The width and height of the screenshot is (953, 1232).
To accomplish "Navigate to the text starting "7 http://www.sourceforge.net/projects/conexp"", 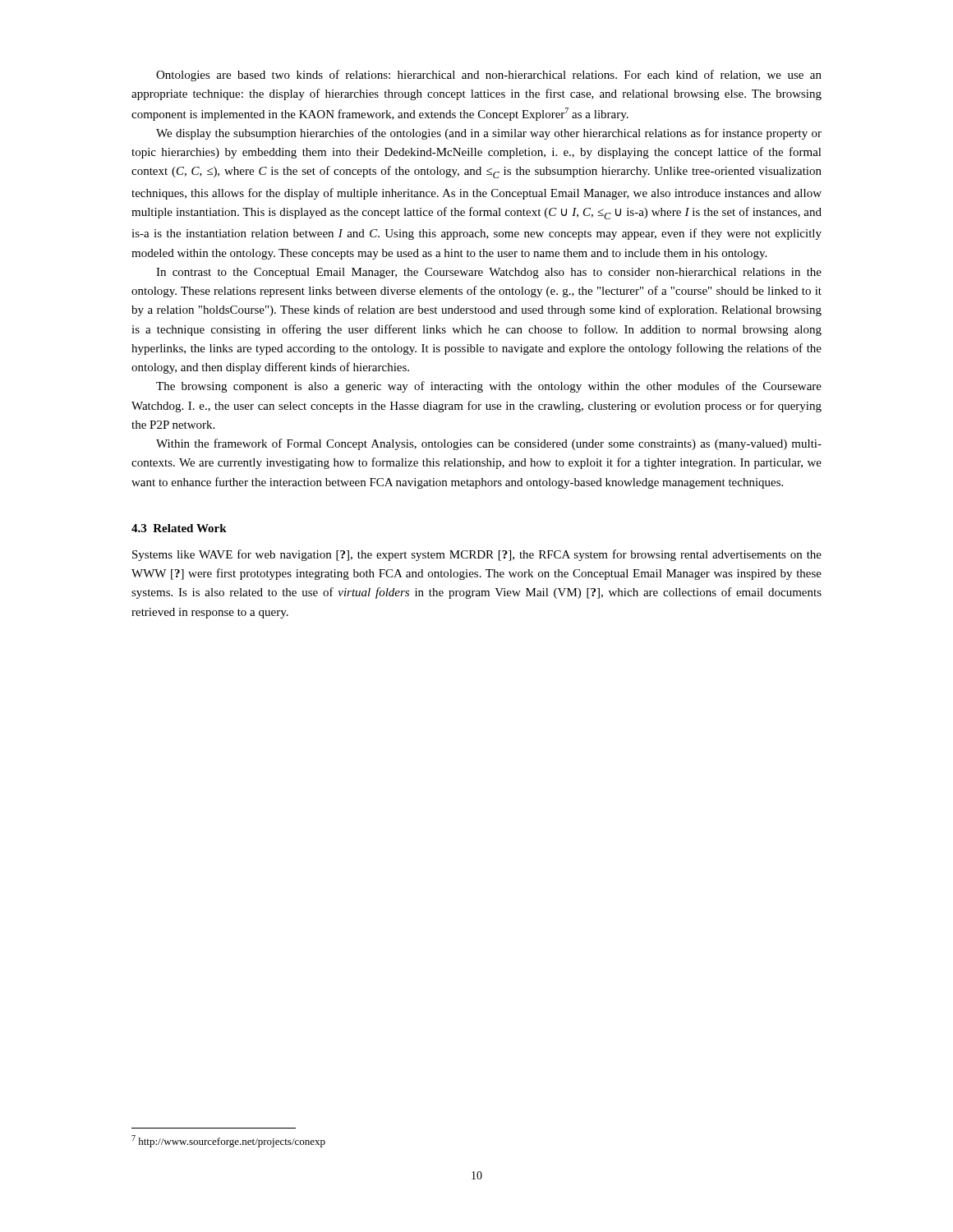I will [x=228, y=1138].
